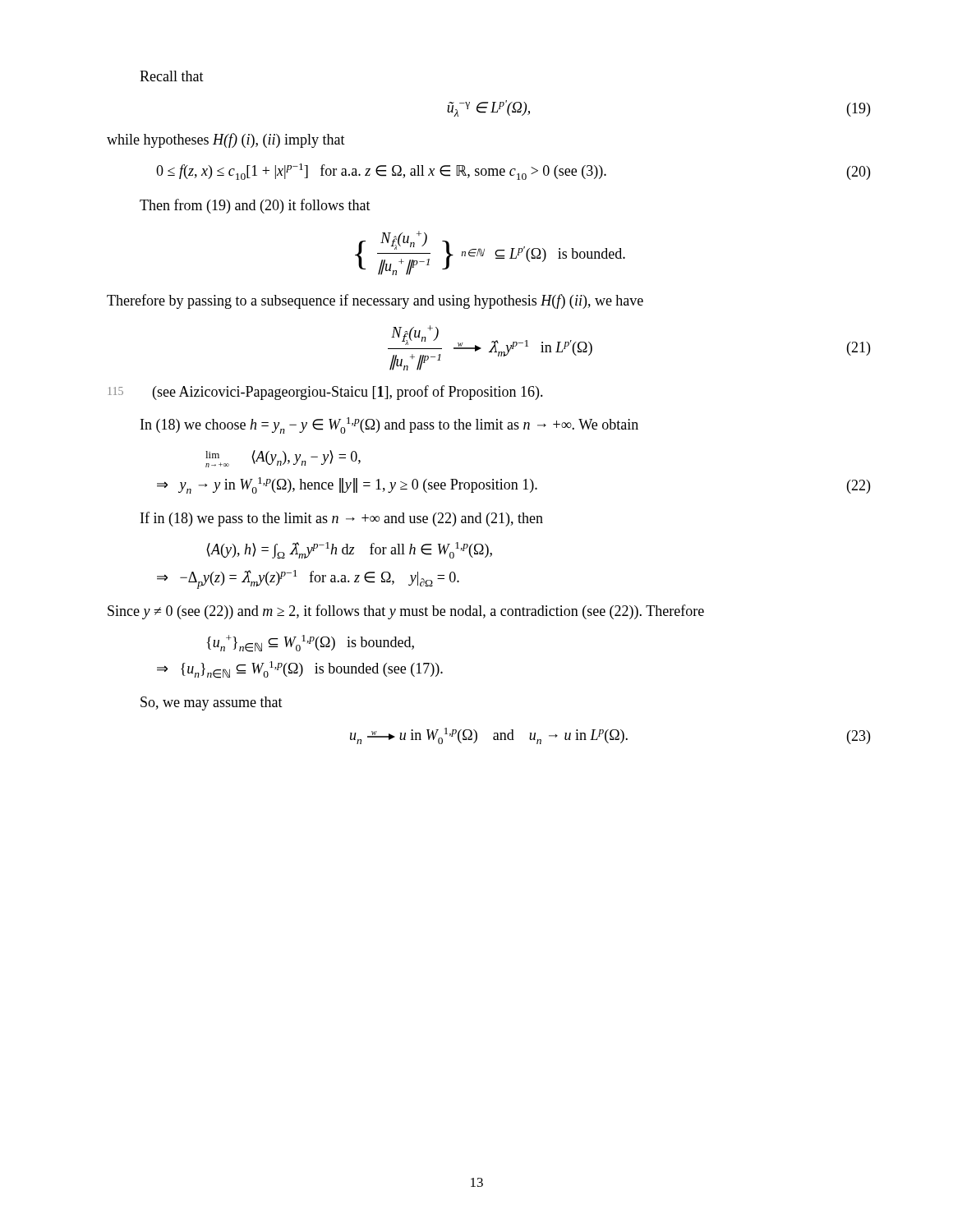Locate the formula that says "Nf̂λ(un+) ‖un+‖p−1 w λ̂myp−1"
This screenshot has height=1232, width=953.
414,349
